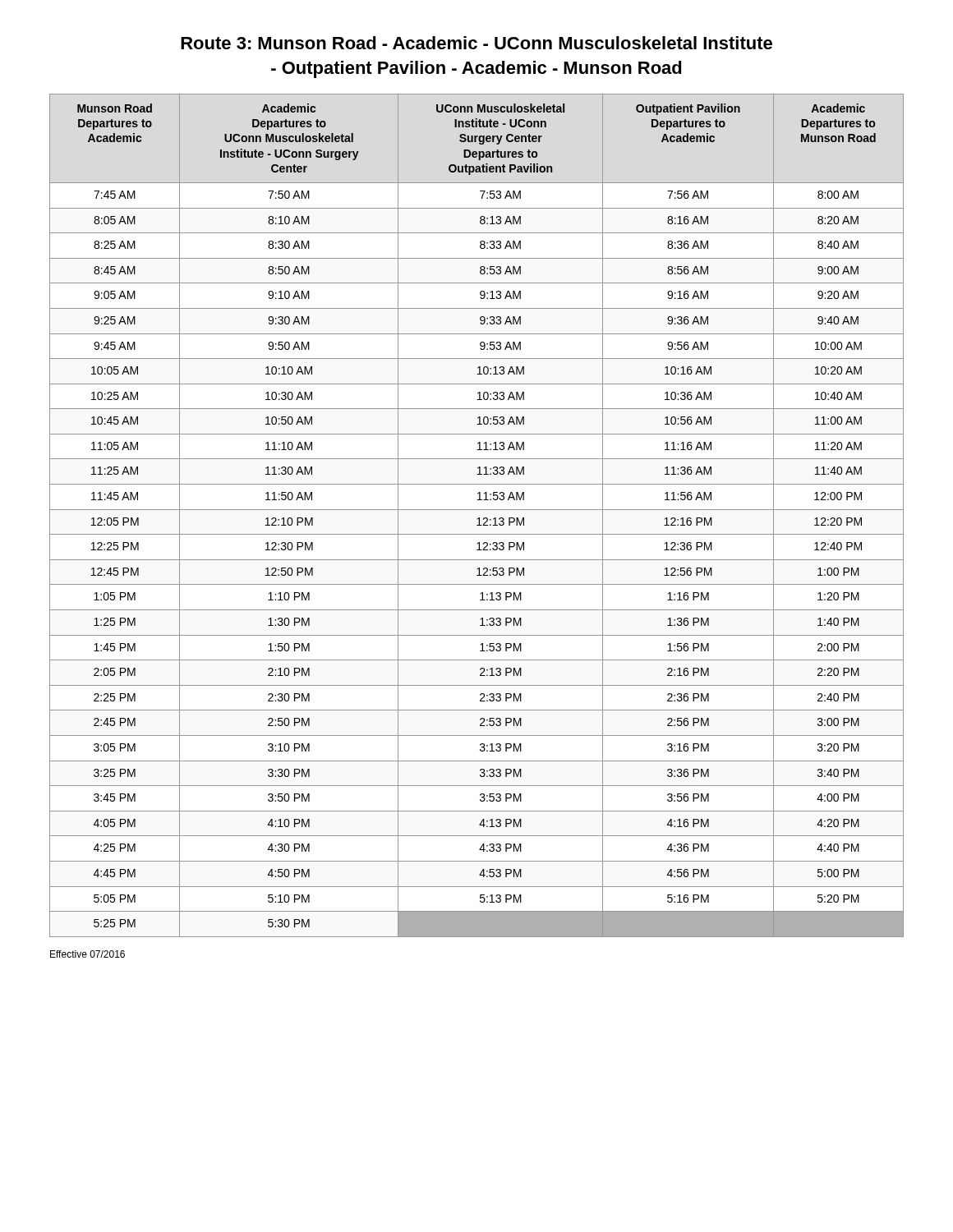Locate the footnote
Viewport: 953px width, 1232px height.
tap(87, 954)
